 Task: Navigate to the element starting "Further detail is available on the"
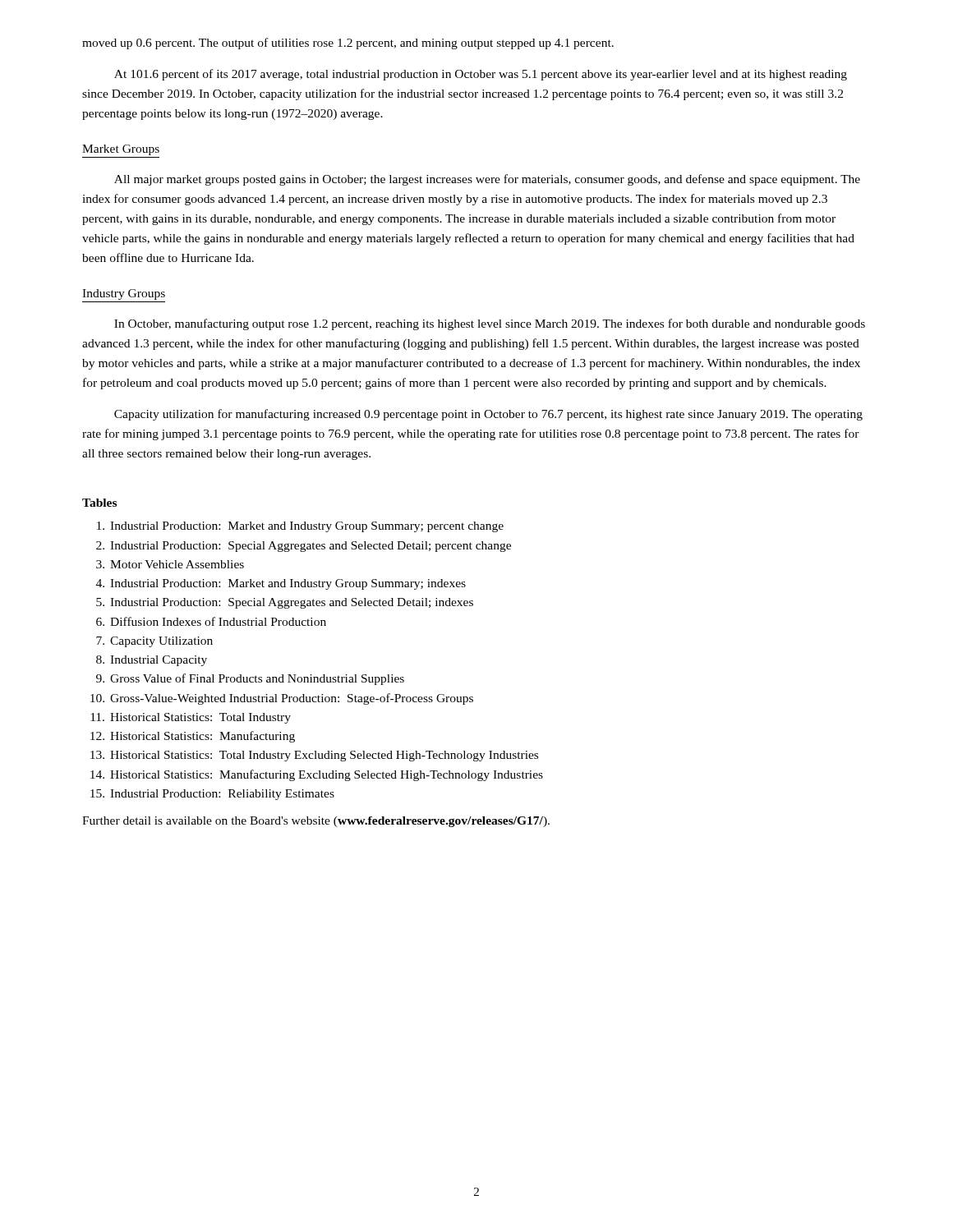click(476, 821)
